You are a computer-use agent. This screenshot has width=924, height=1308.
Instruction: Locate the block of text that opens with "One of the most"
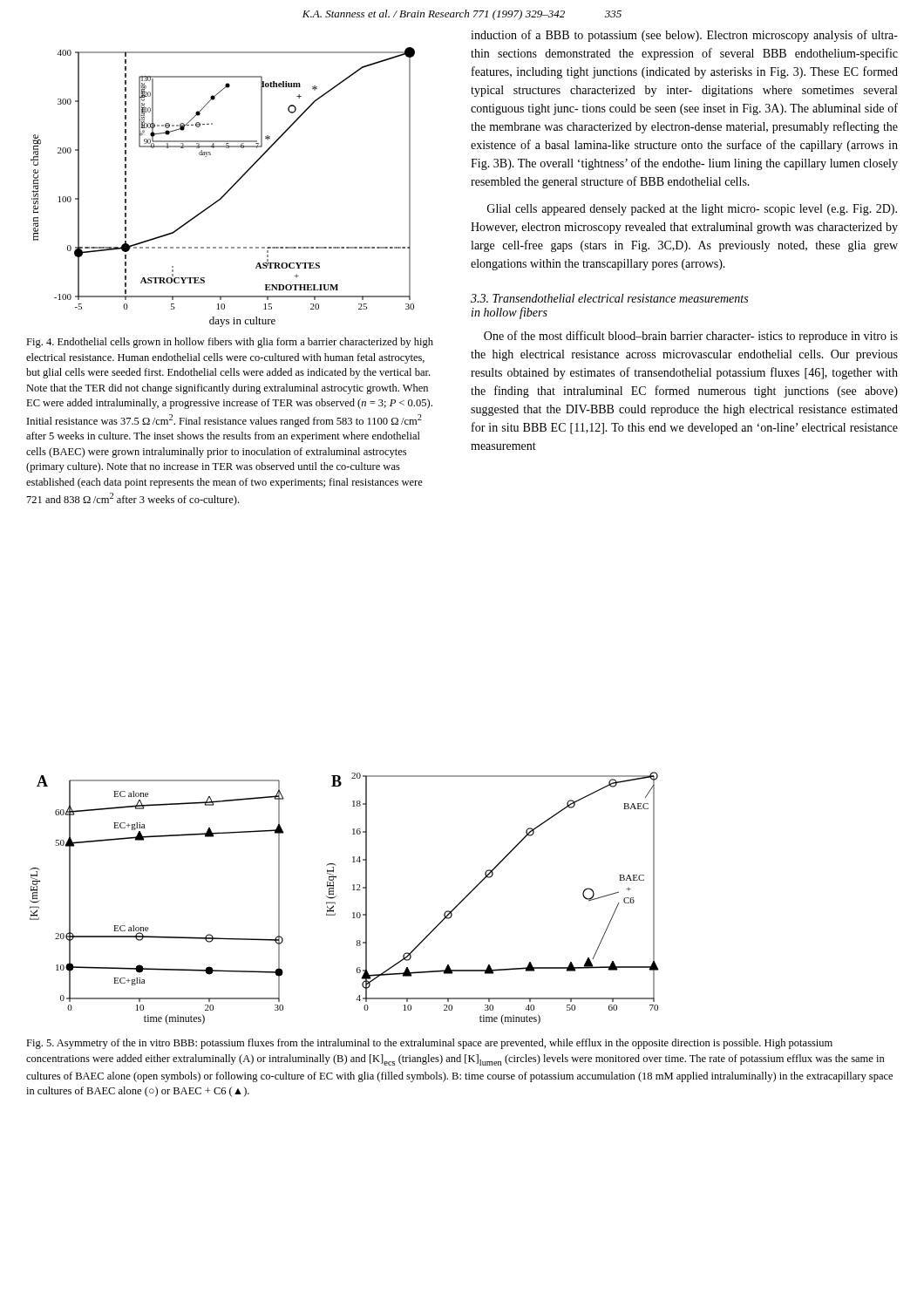pos(684,391)
